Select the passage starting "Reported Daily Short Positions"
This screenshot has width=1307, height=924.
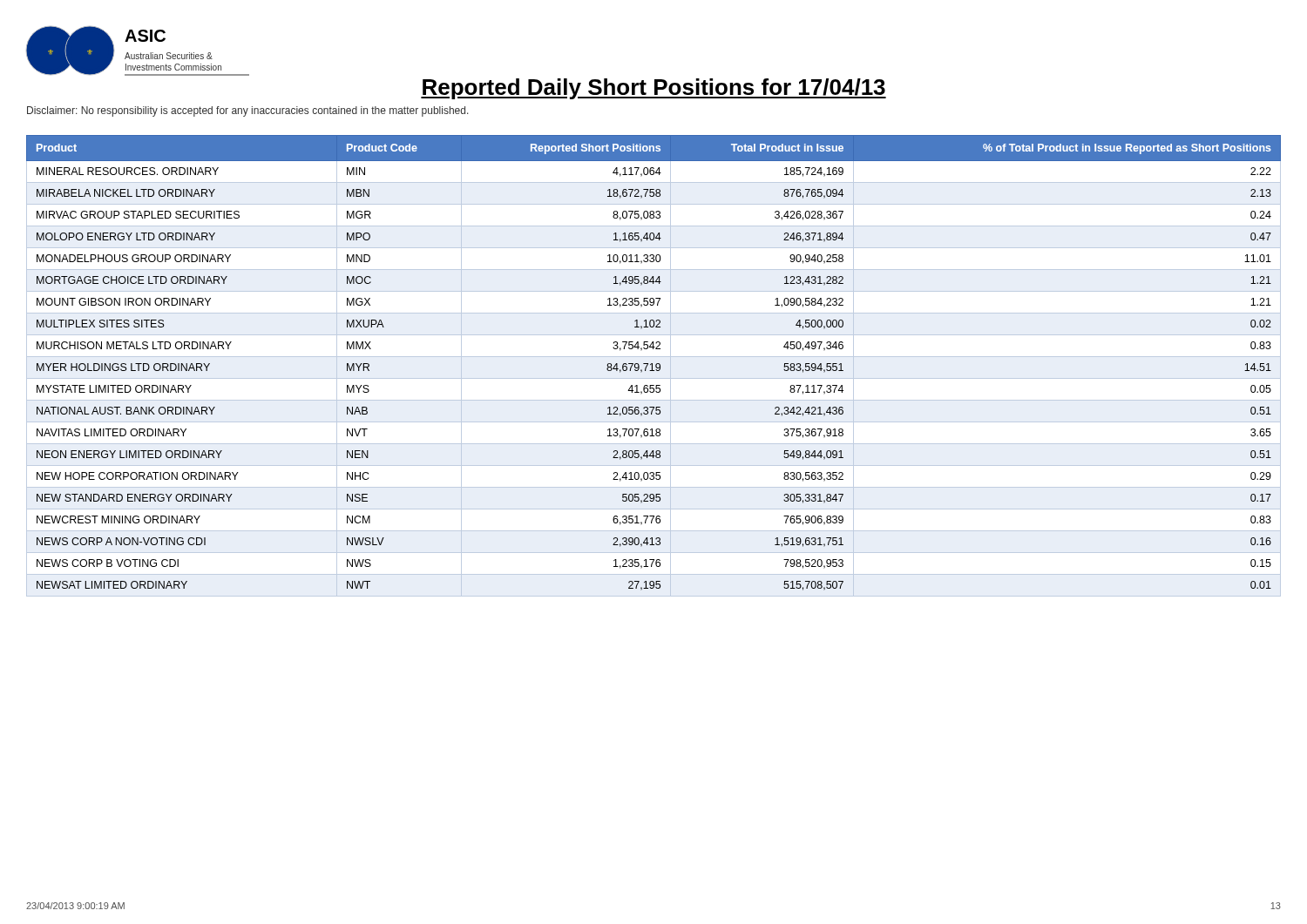tap(654, 87)
